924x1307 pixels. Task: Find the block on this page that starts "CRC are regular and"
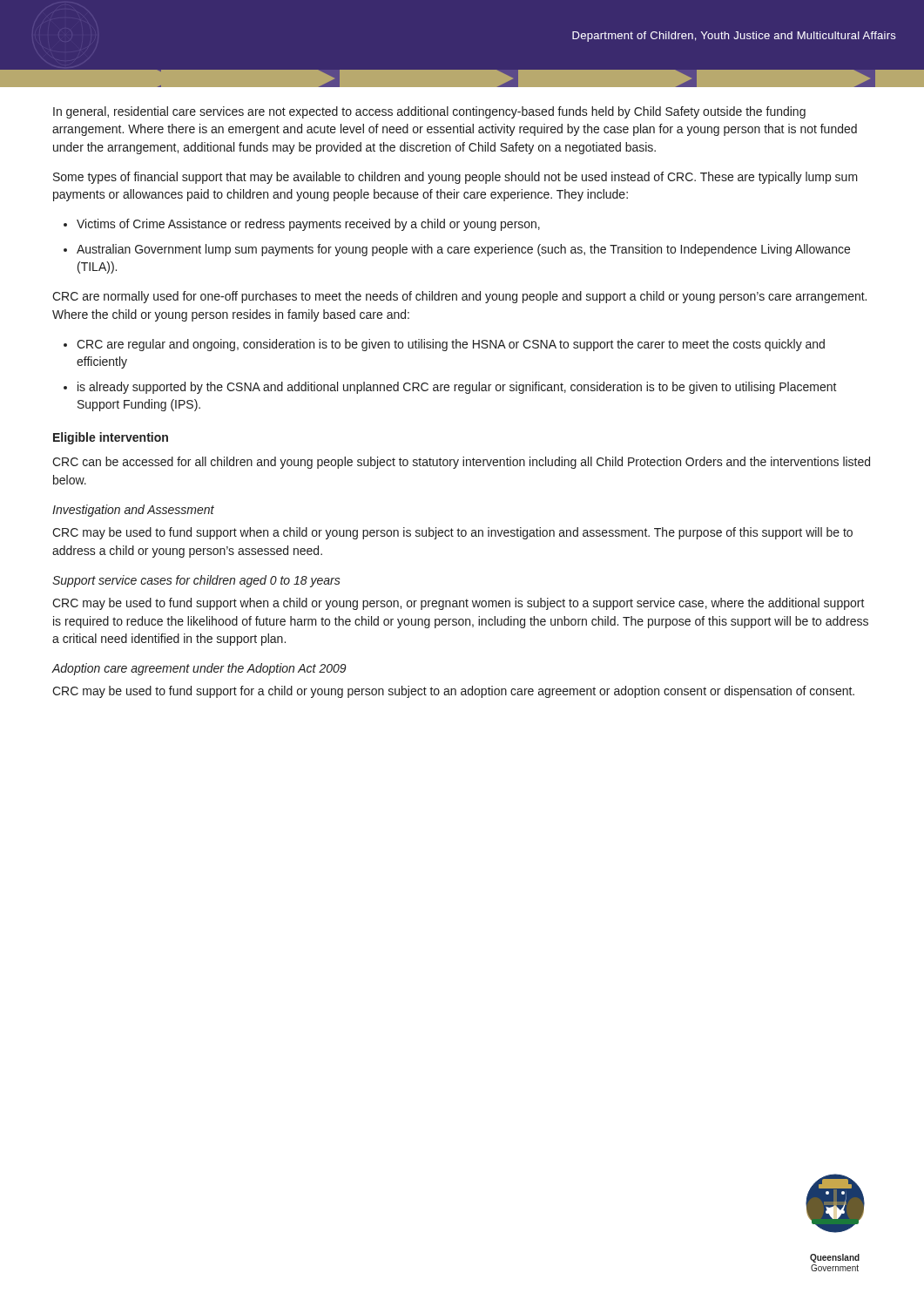click(462, 353)
